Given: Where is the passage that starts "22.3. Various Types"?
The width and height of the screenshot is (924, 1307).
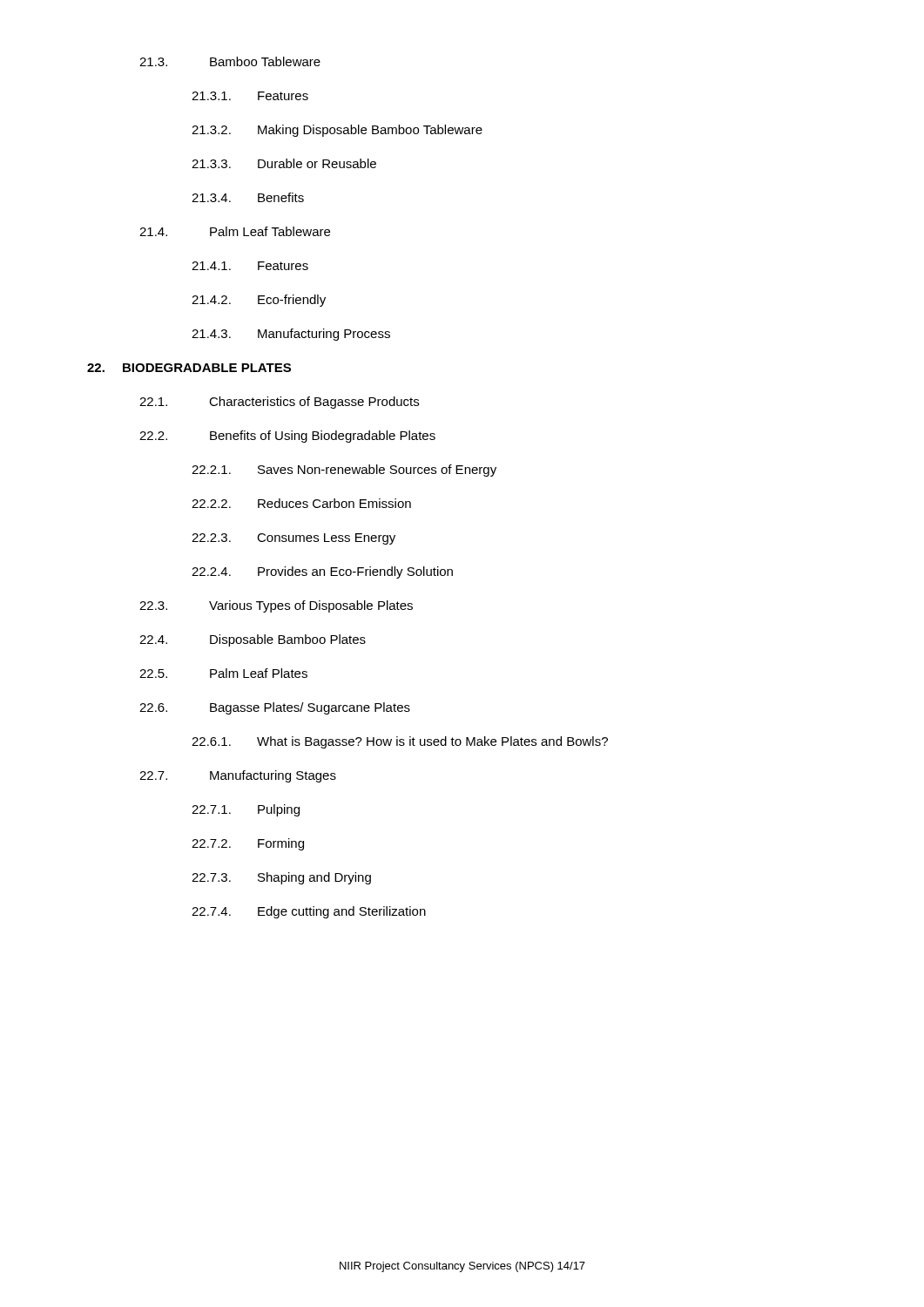Looking at the screenshot, I should click(x=276, y=605).
